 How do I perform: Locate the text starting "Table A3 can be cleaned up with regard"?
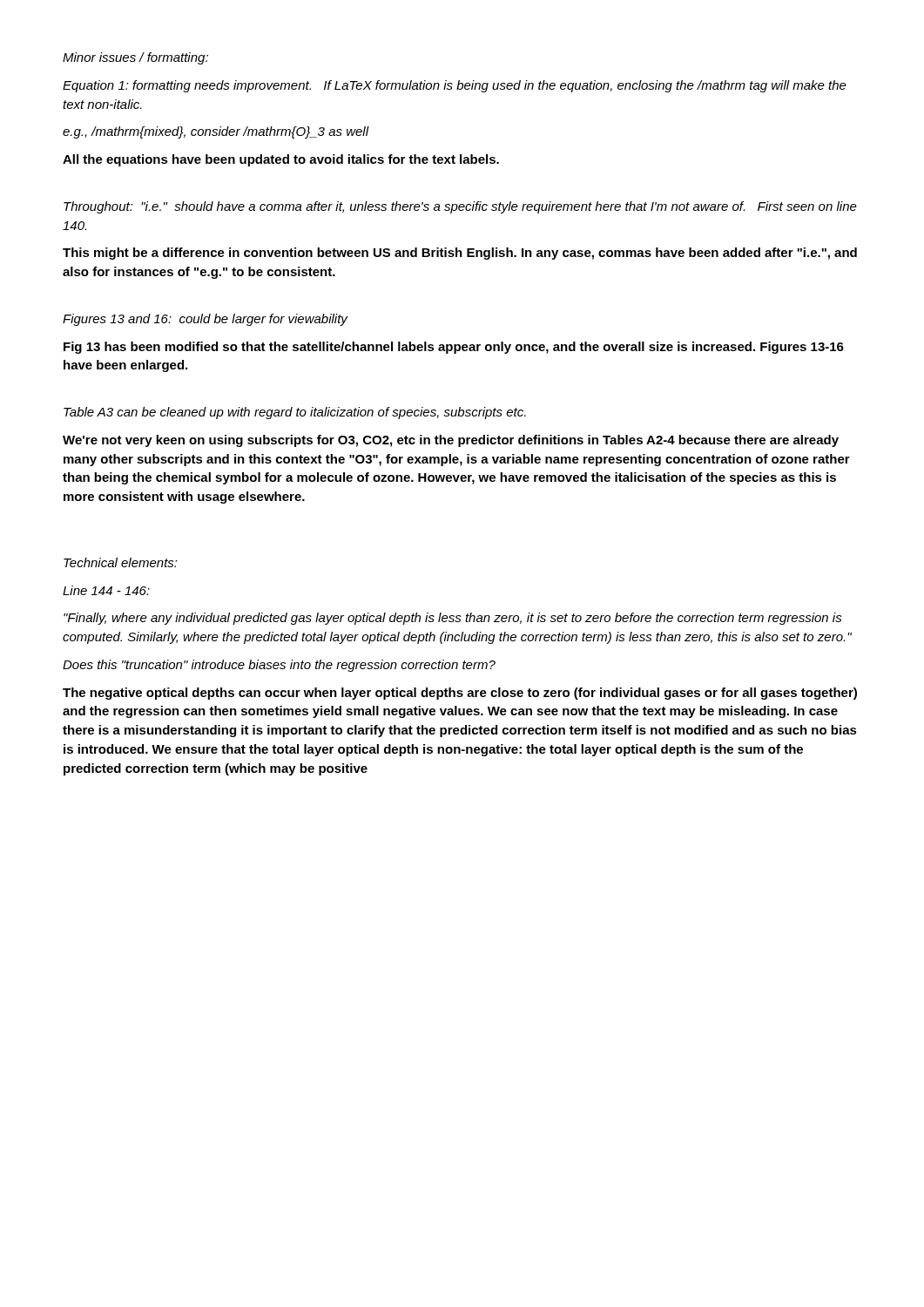[x=462, y=412]
